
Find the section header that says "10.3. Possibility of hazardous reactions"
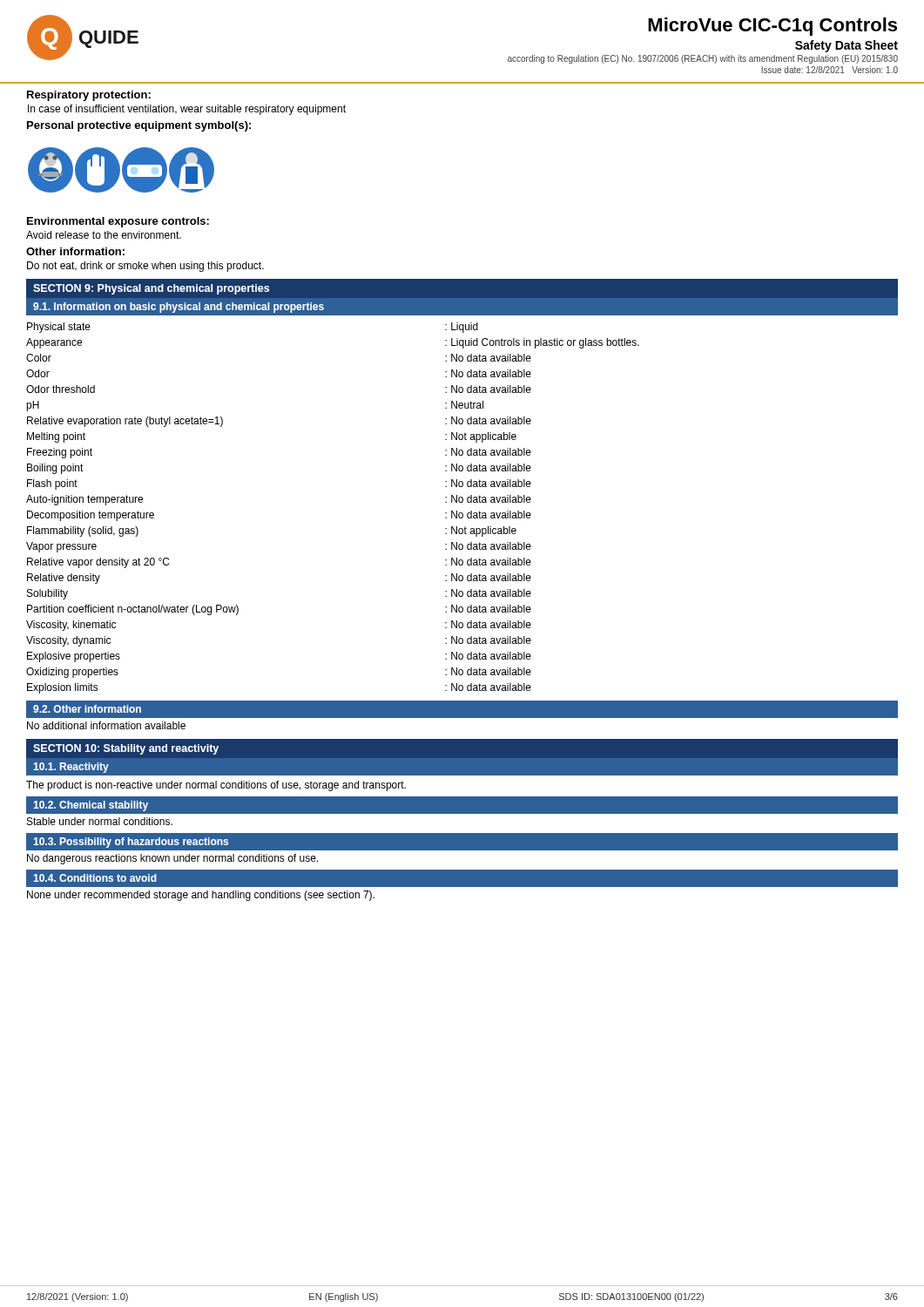pyautogui.click(x=131, y=842)
